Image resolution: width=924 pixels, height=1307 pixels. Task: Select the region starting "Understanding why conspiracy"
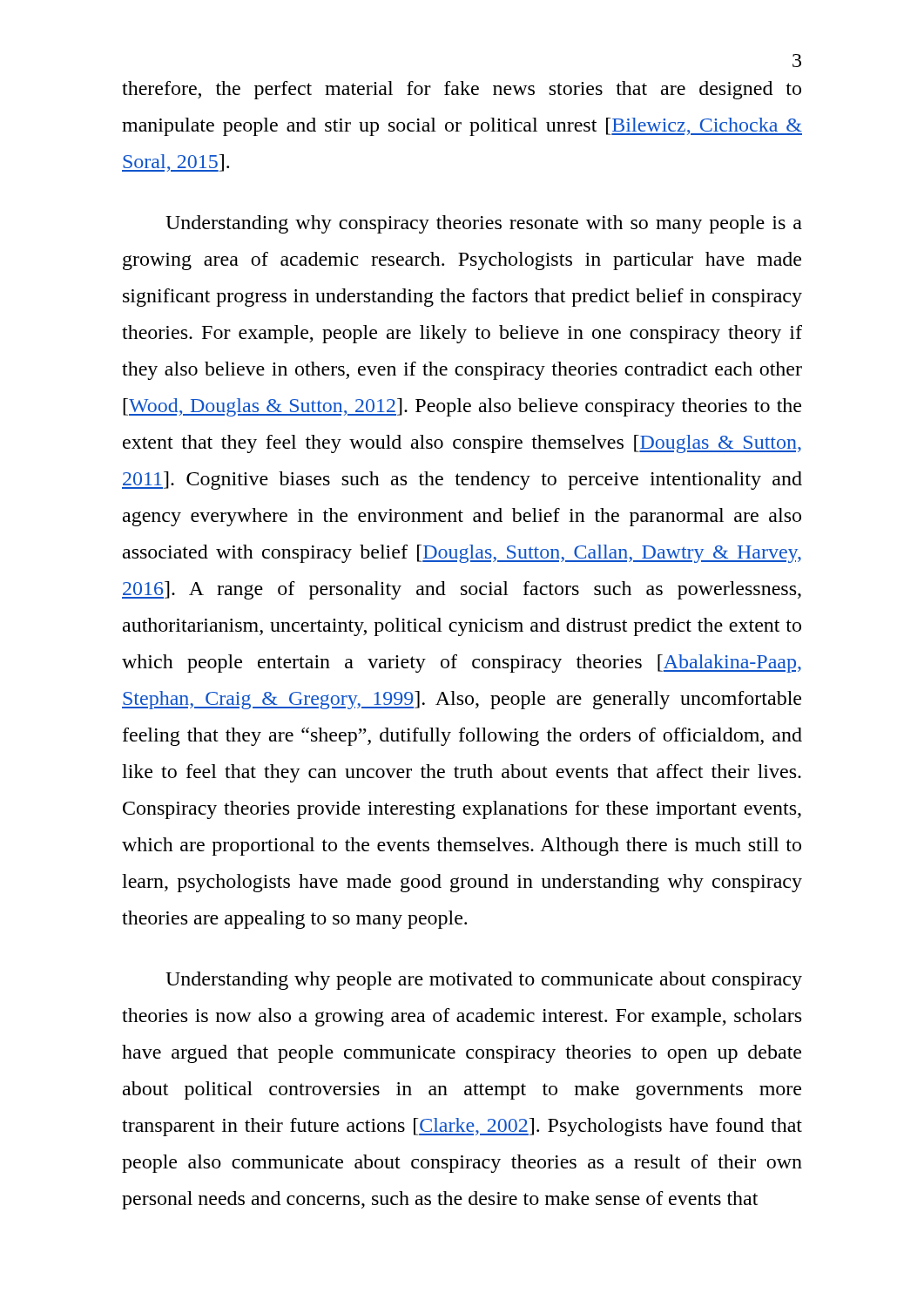click(462, 570)
